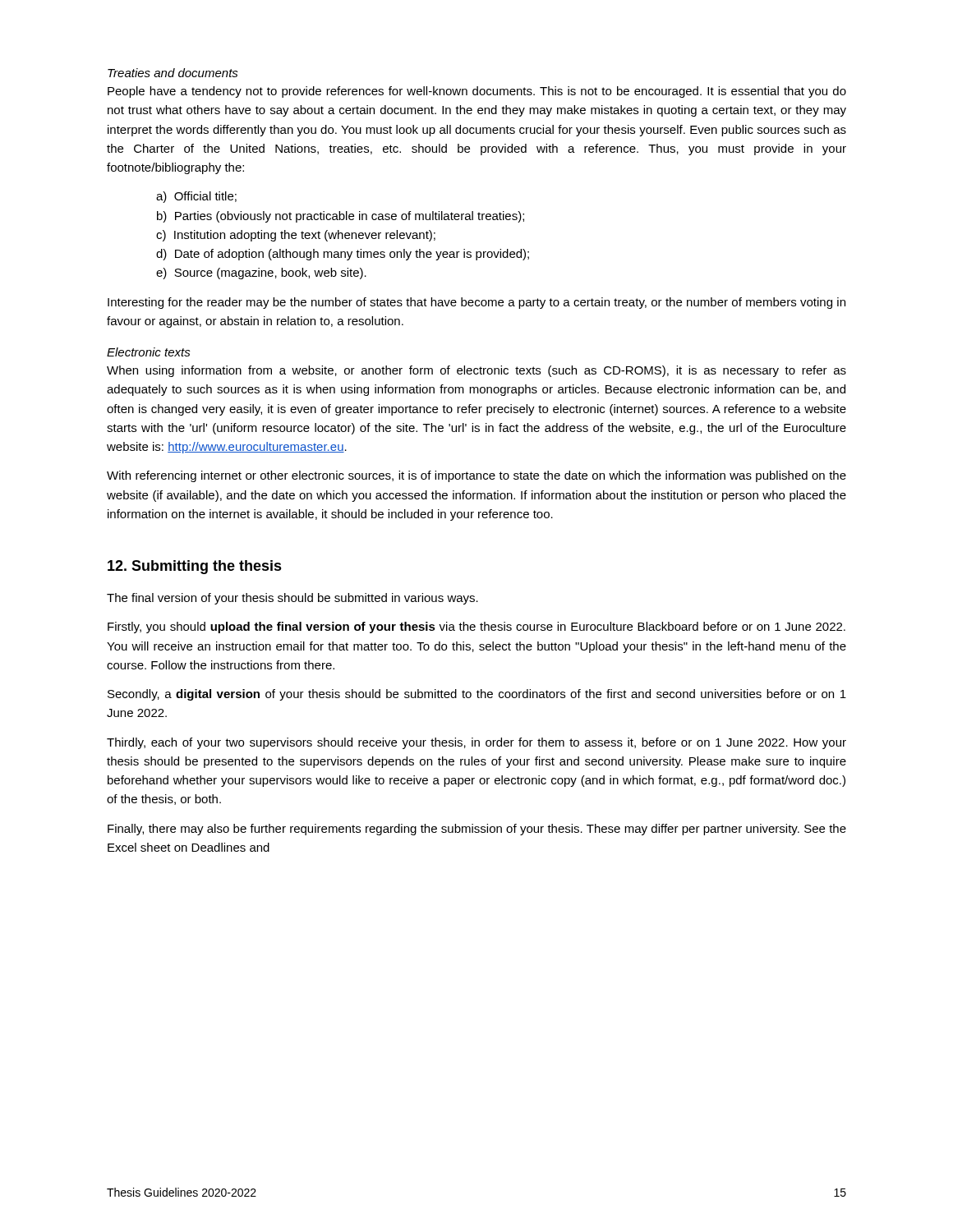Where does it say "Treaties and documents"?
This screenshot has height=1232, width=953.
[172, 73]
